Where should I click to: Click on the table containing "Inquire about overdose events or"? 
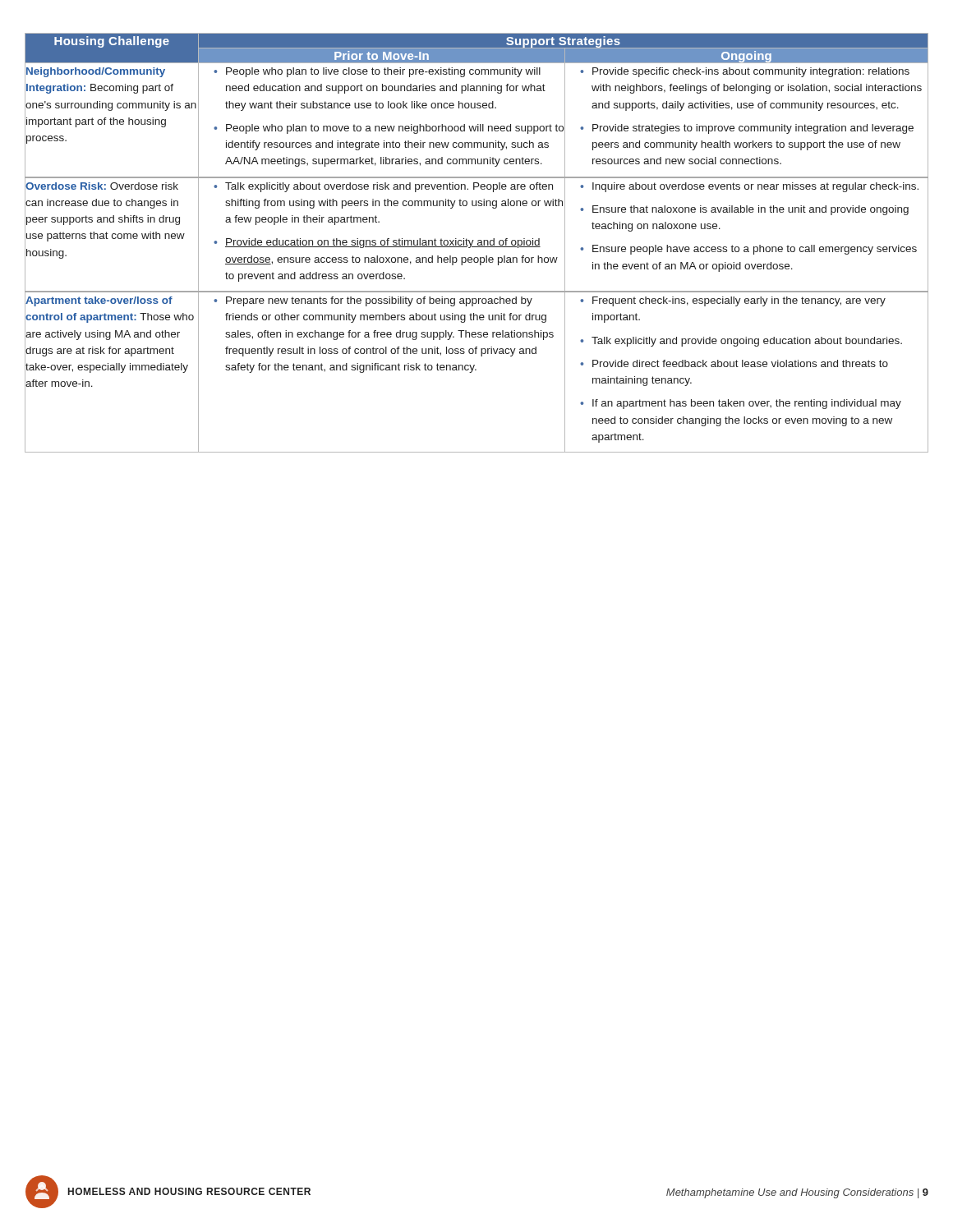pos(476,243)
